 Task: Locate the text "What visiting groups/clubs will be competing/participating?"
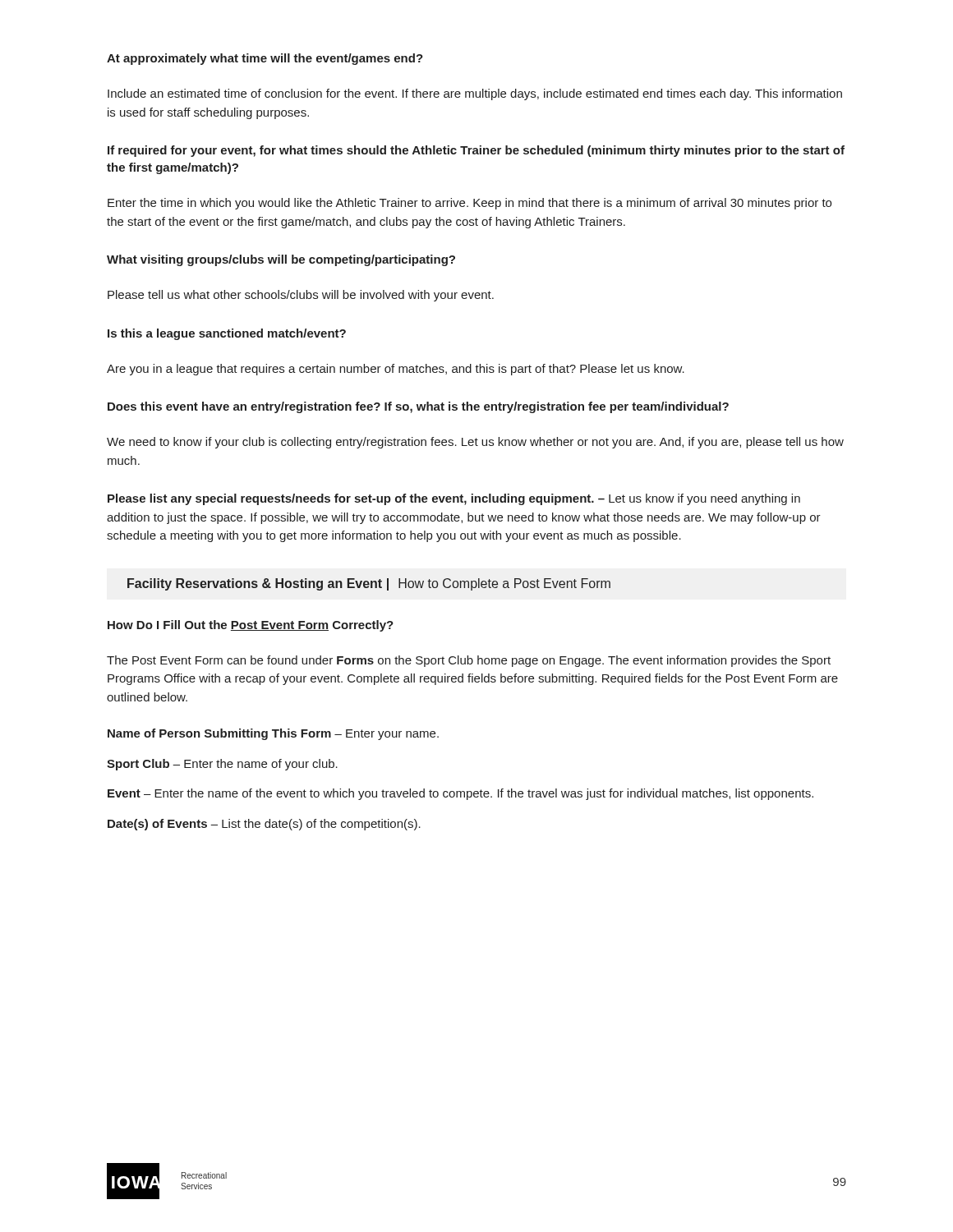click(x=281, y=260)
